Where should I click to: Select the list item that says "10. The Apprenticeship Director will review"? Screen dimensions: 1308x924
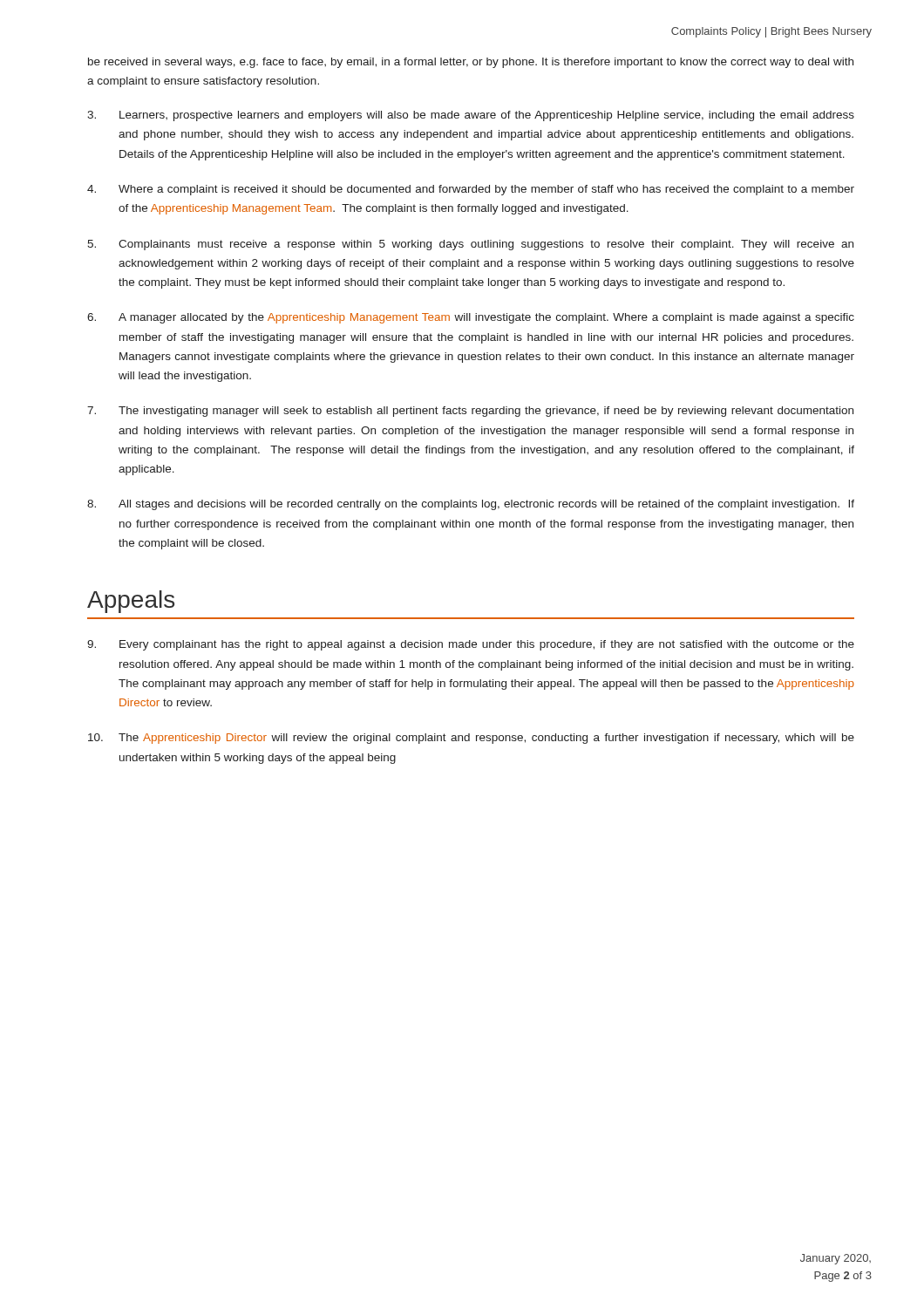[471, 748]
